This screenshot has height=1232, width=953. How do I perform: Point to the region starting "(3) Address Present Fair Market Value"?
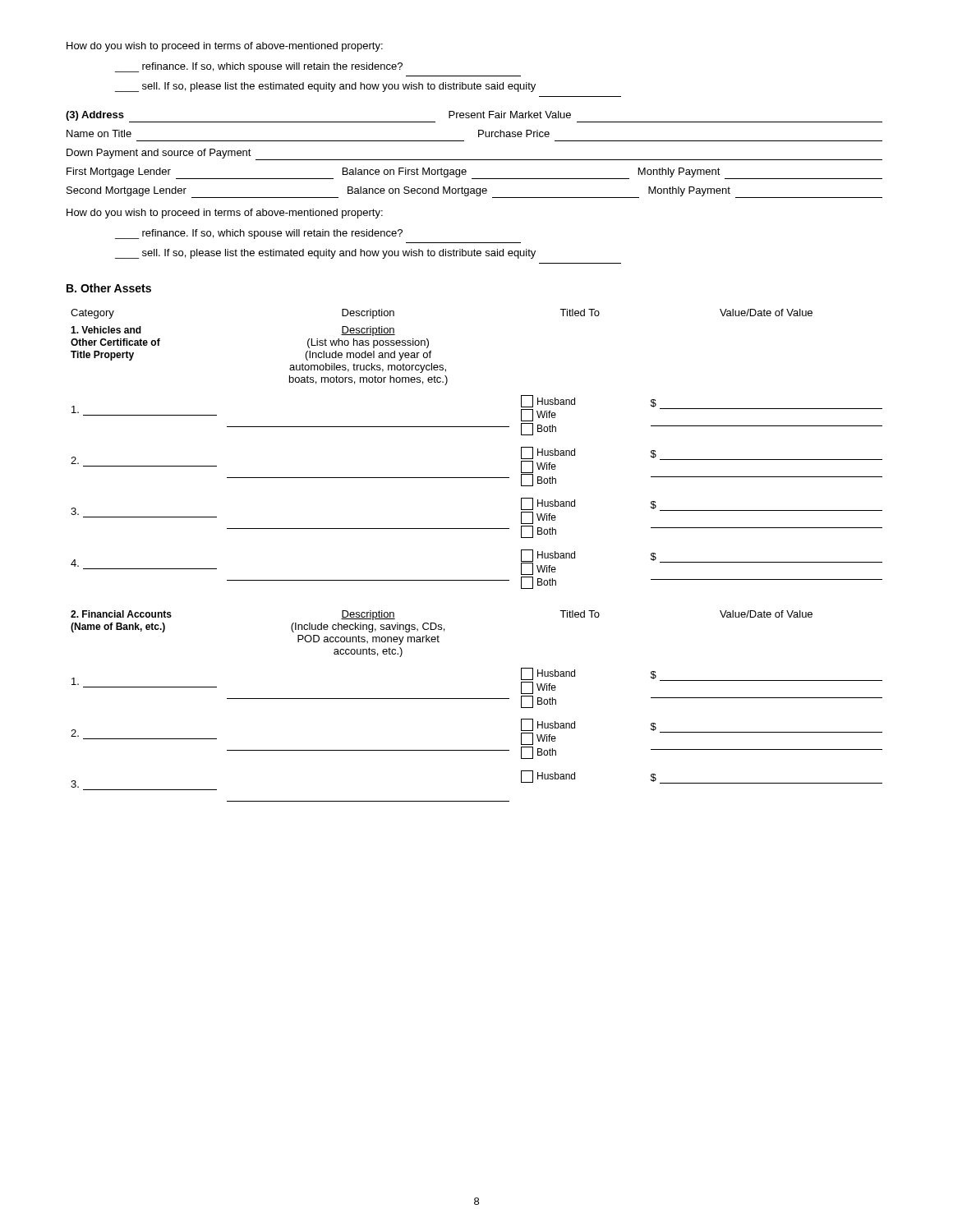click(474, 115)
